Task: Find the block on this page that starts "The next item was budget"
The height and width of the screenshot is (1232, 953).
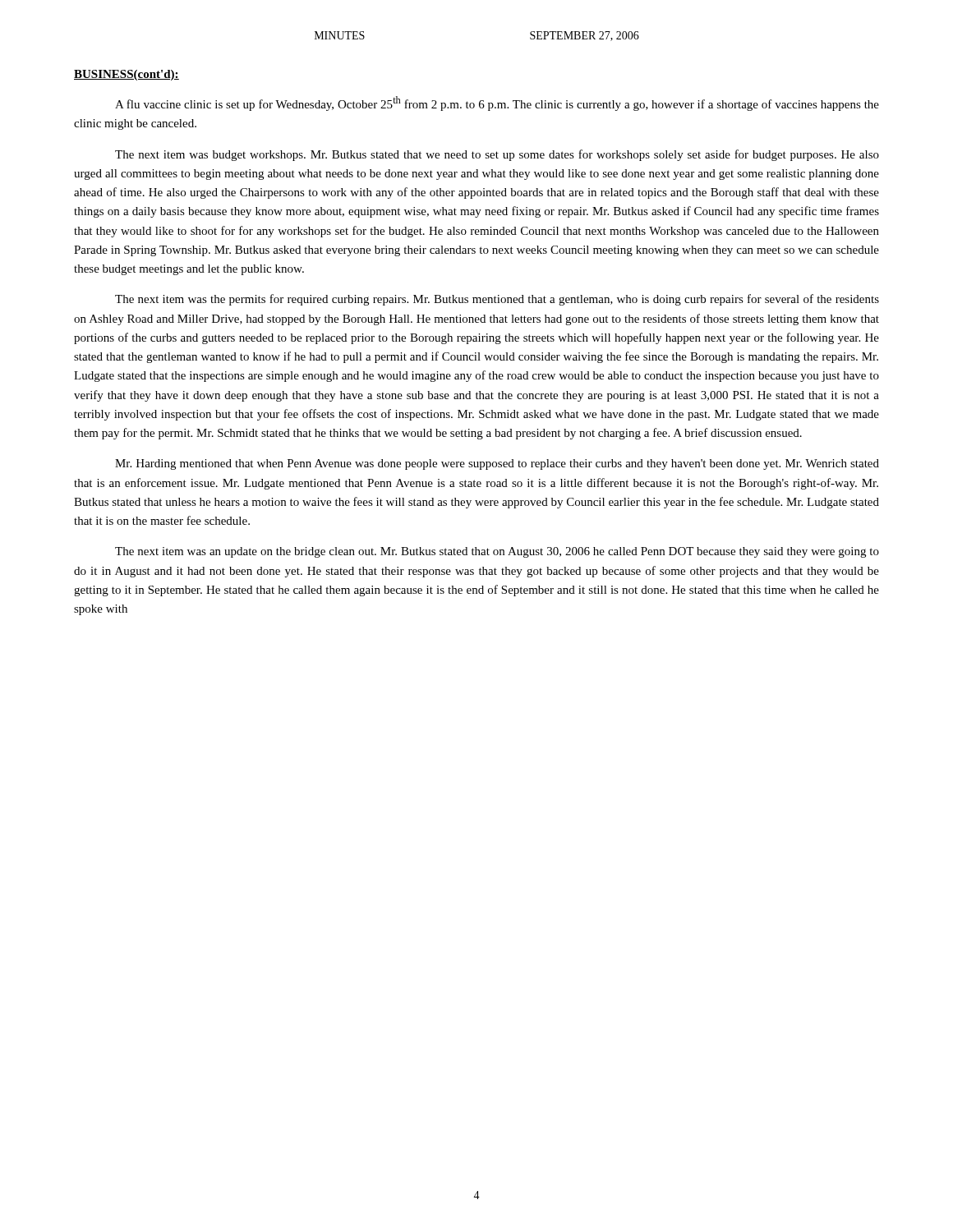Action: (x=476, y=212)
